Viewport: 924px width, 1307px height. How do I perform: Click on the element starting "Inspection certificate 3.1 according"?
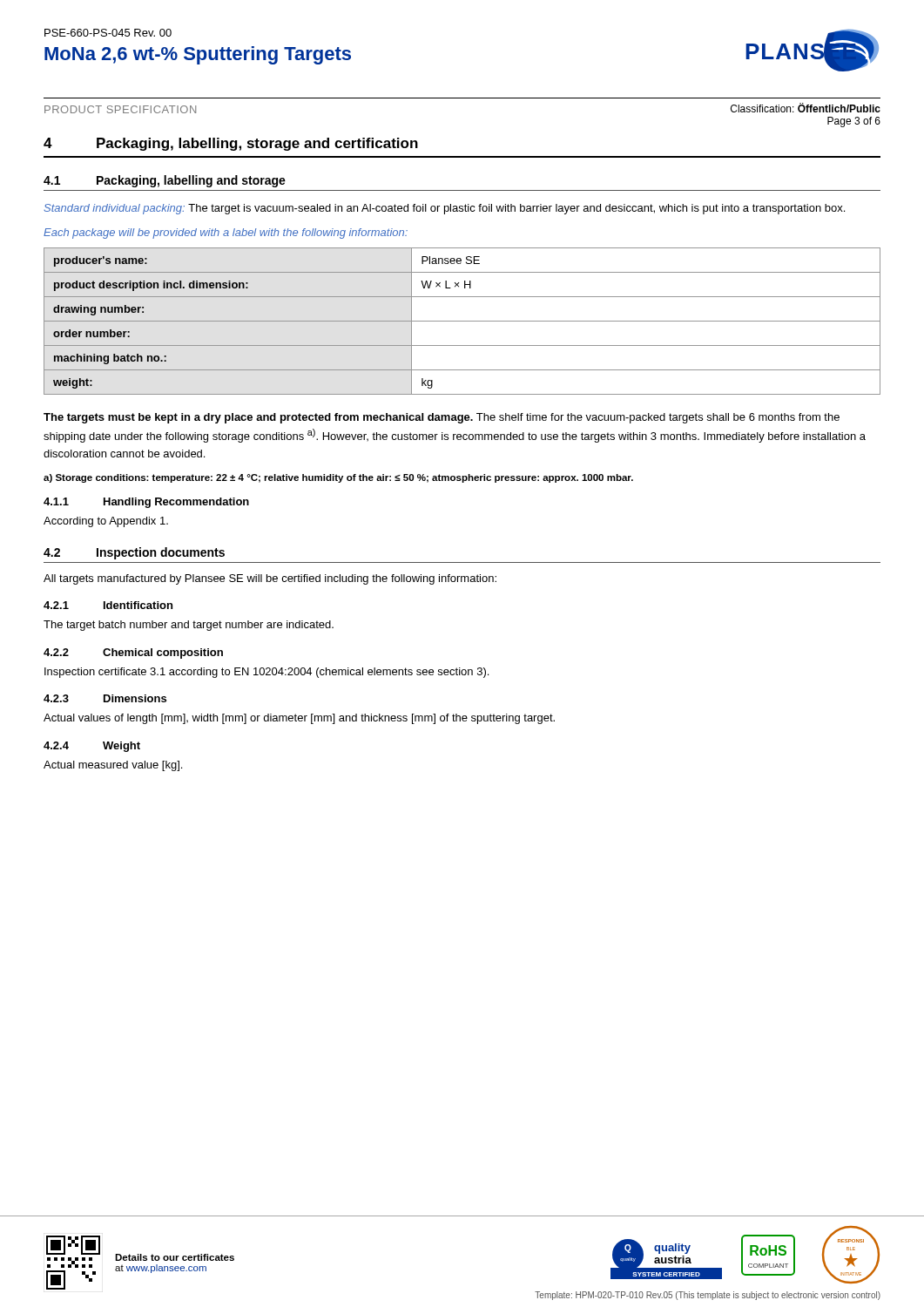462,671
